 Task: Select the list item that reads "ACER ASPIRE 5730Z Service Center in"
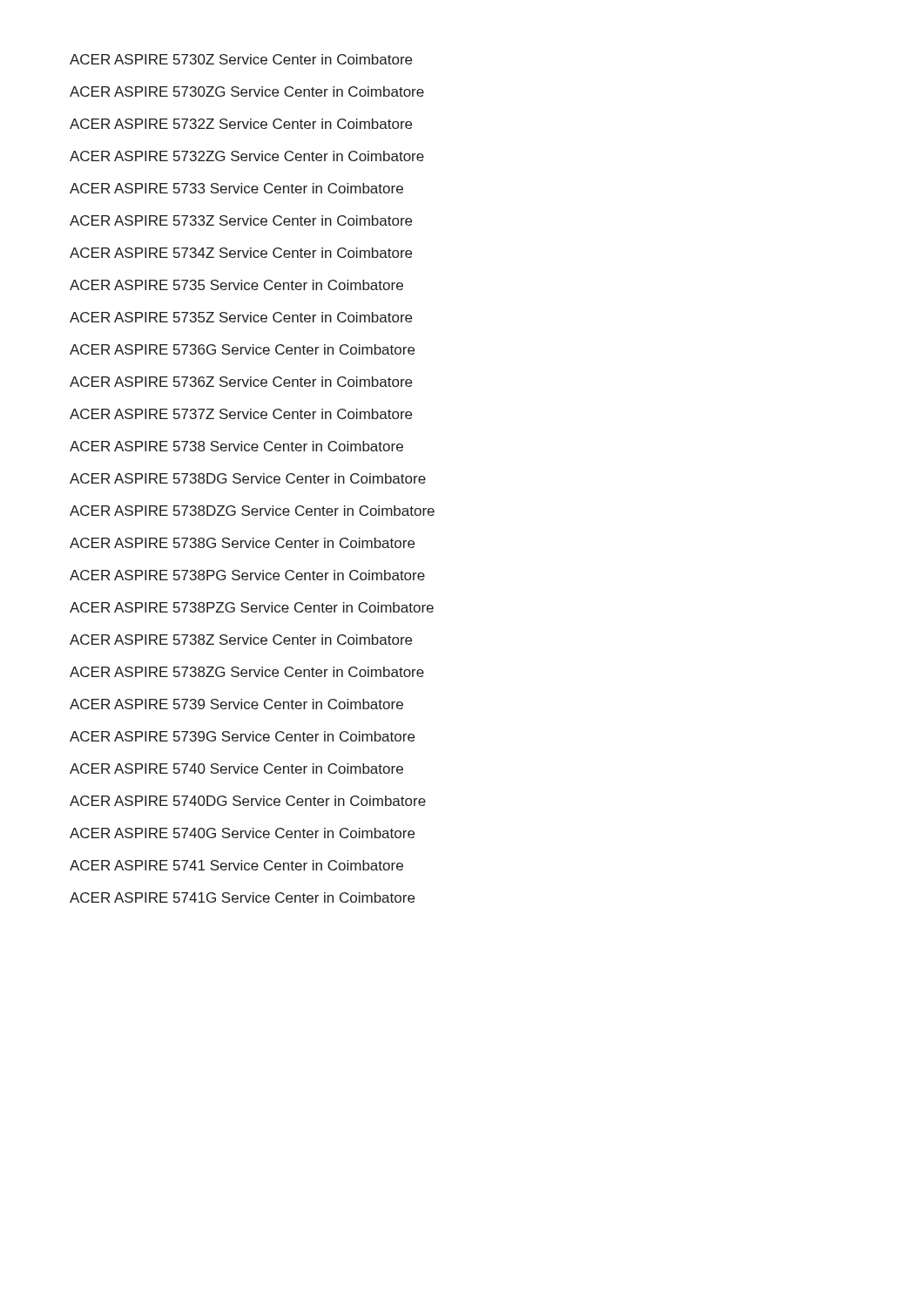tap(241, 60)
